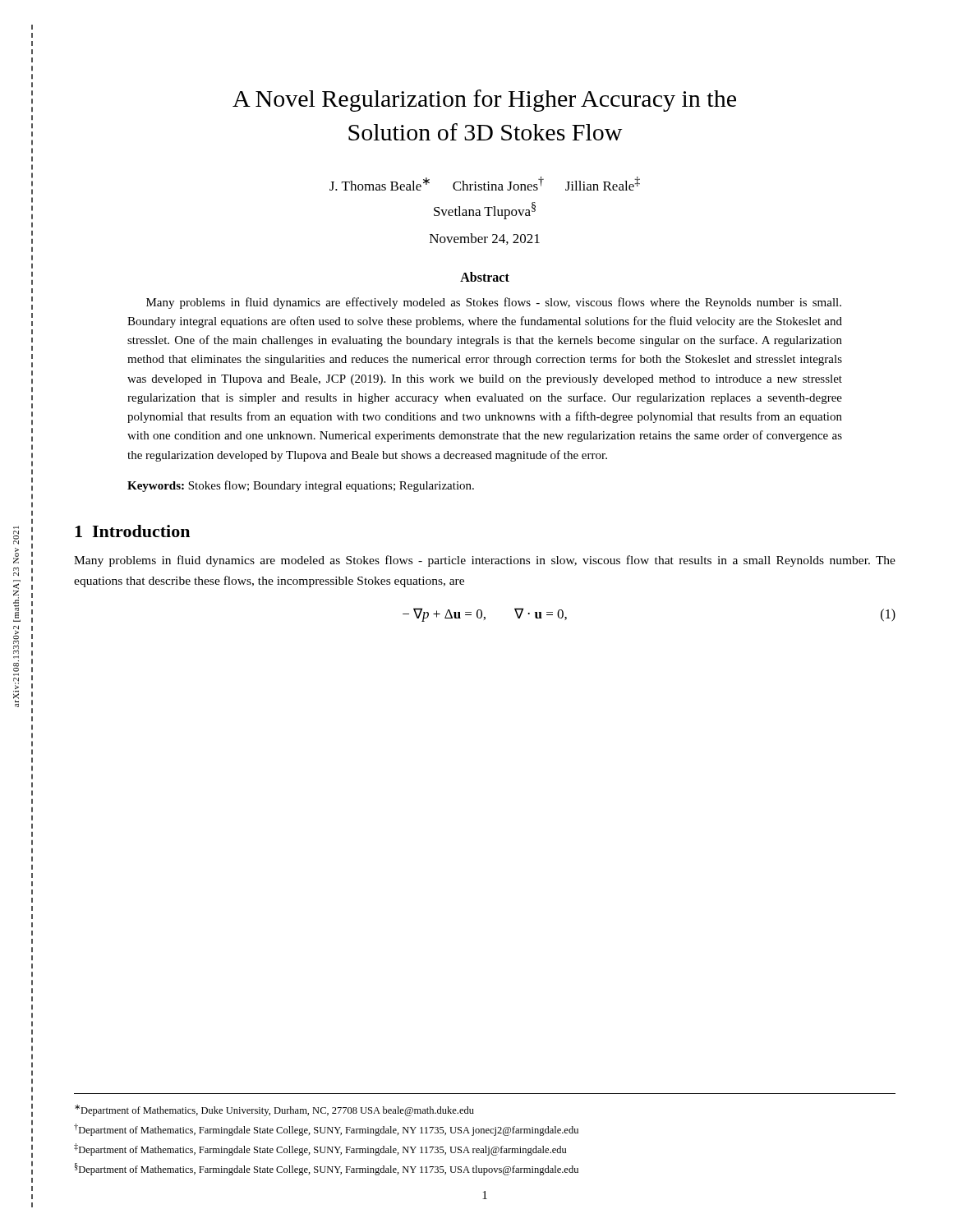
Task: Click the title that begins "A Novel Regularization for Higher Accuracy in"
Action: point(485,115)
